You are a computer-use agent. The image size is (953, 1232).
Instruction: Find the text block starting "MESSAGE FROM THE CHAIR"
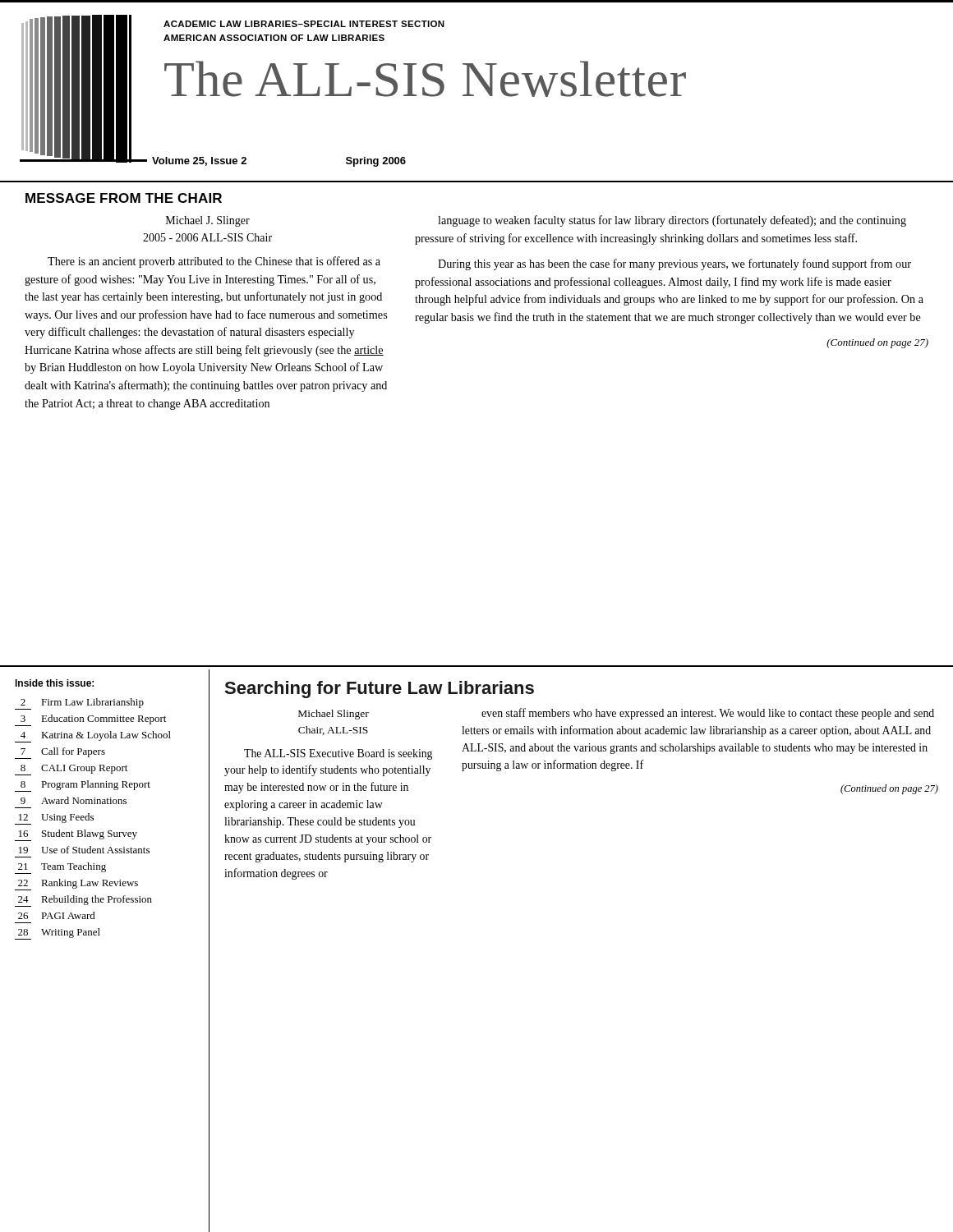124,198
